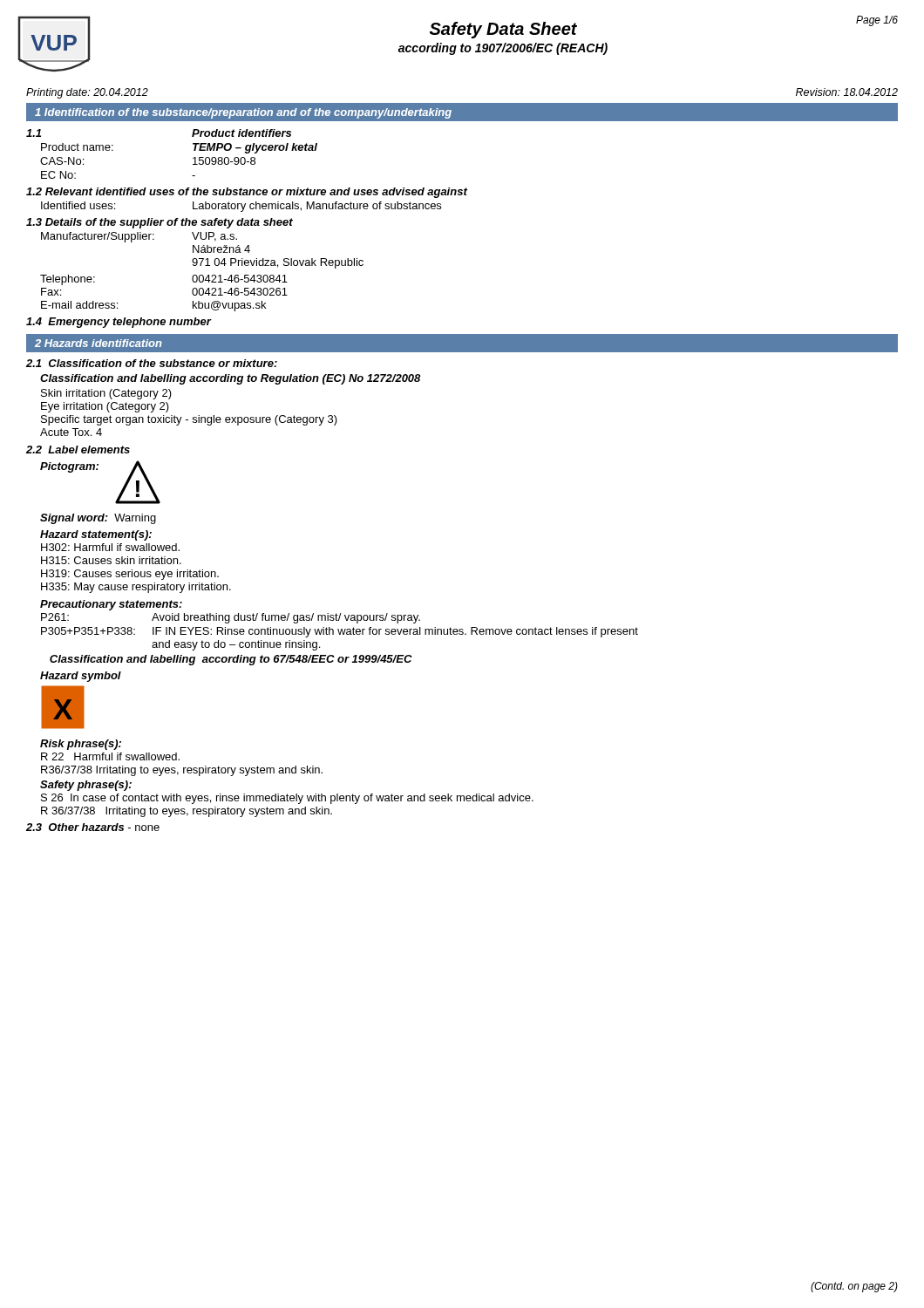Where does it say "2 Label elements"?
Image resolution: width=924 pixels, height=1308 pixels.
point(78,450)
